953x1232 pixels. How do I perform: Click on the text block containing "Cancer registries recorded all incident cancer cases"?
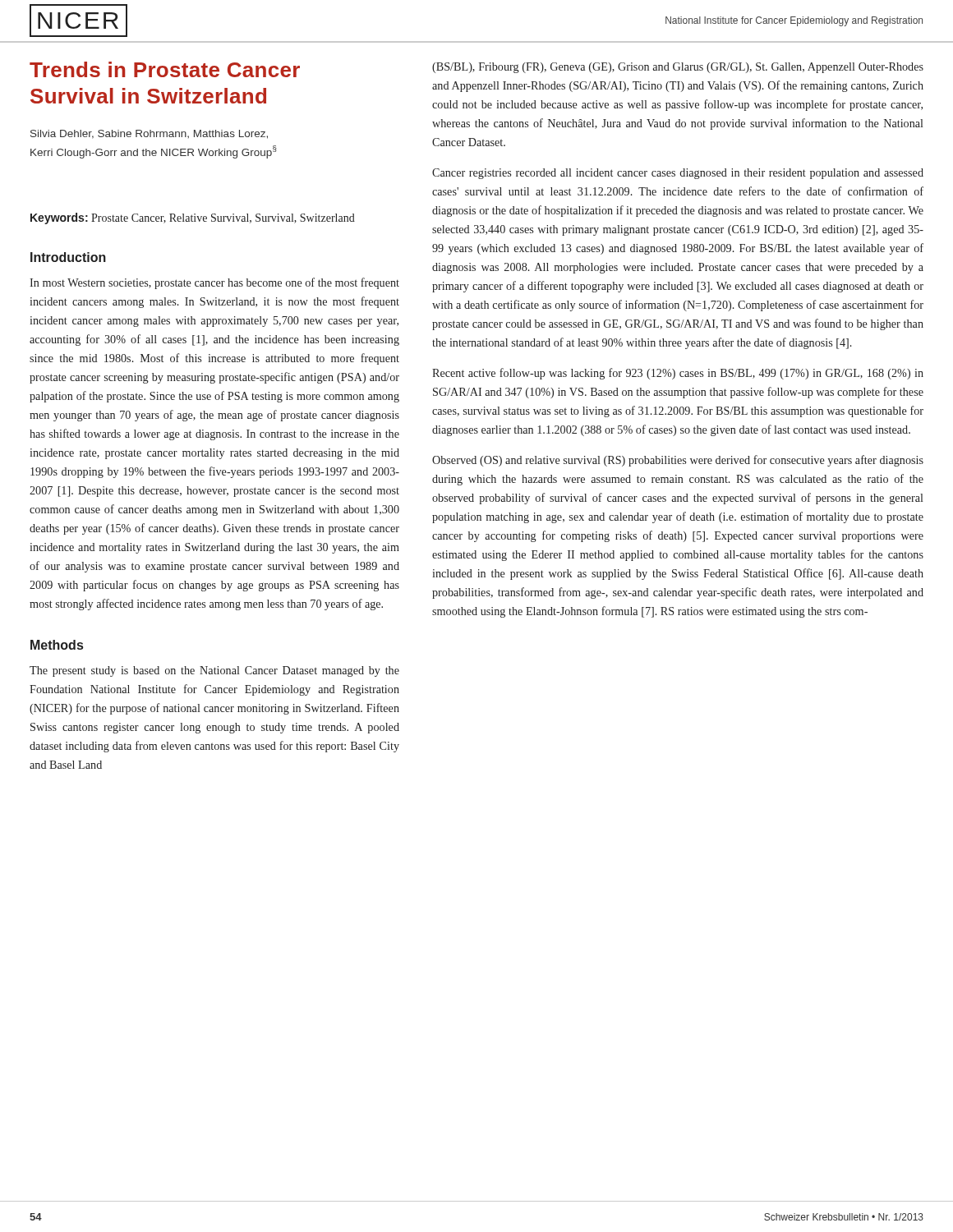pos(678,257)
